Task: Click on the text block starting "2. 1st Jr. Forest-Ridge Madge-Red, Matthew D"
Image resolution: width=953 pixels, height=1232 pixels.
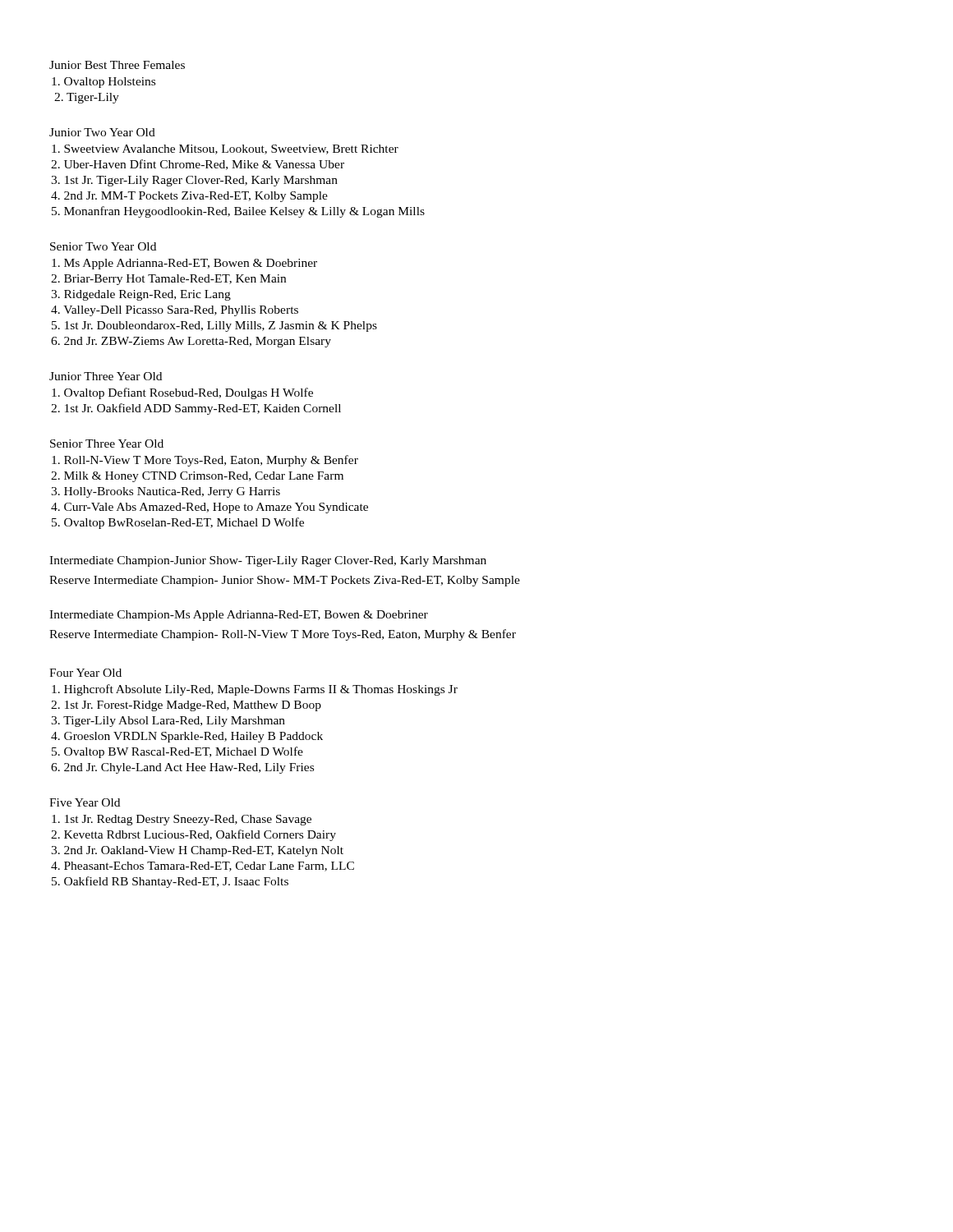Action: [x=186, y=704]
